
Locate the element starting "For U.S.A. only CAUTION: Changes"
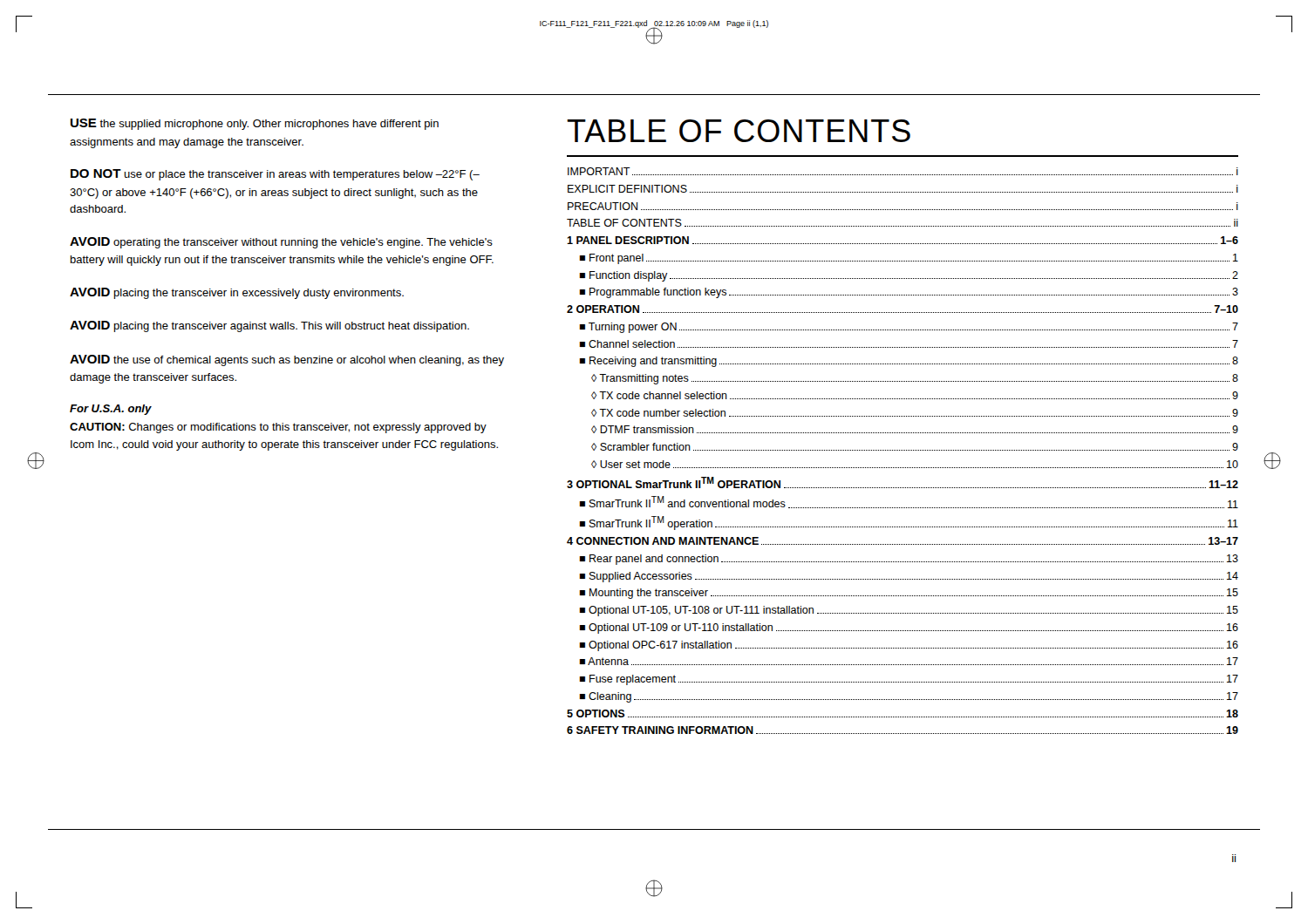coord(288,426)
